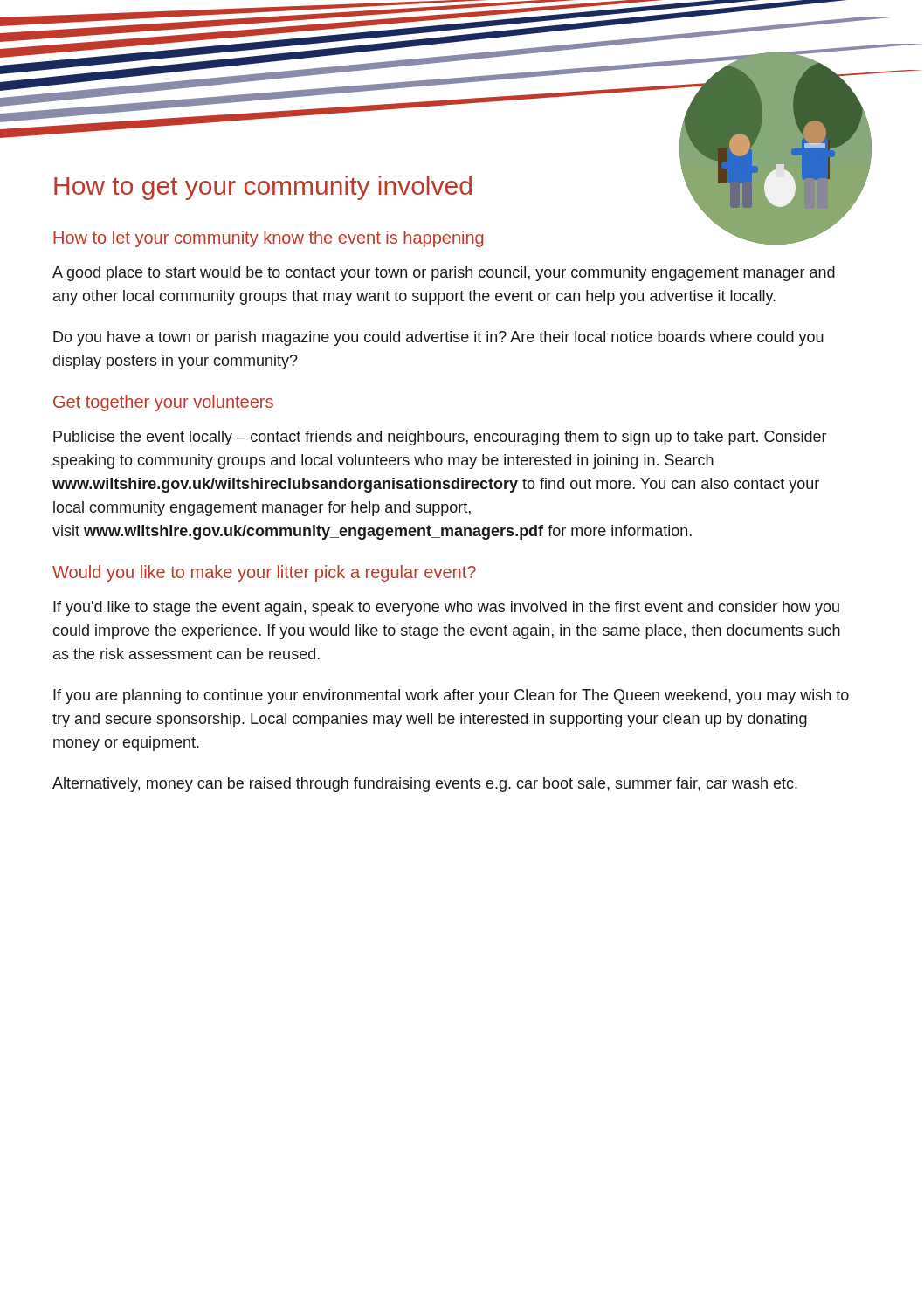Find the title
Image resolution: width=924 pixels, height=1310 pixels.
click(263, 186)
